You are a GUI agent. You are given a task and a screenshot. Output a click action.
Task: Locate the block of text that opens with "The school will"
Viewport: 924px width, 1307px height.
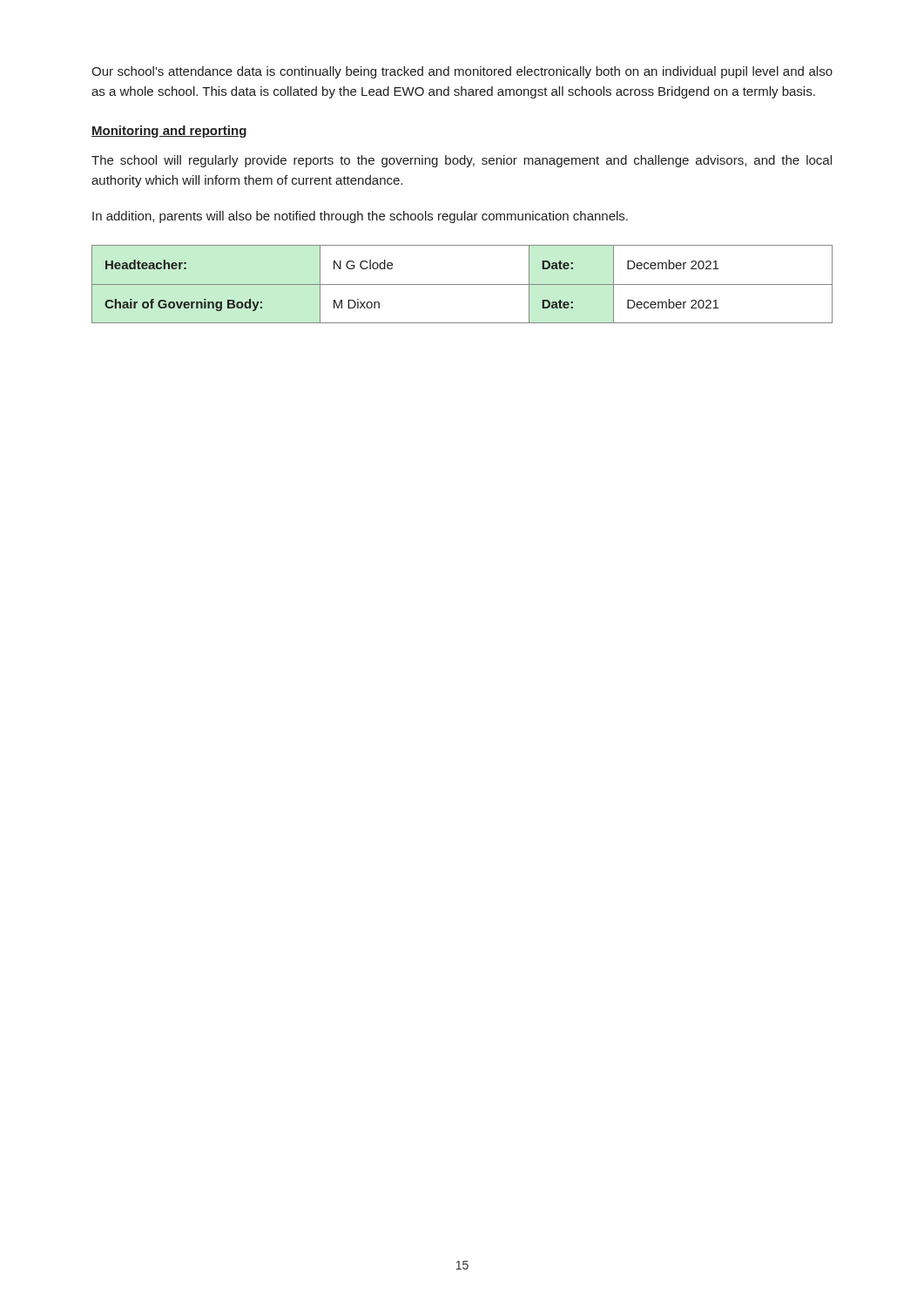(x=462, y=170)
